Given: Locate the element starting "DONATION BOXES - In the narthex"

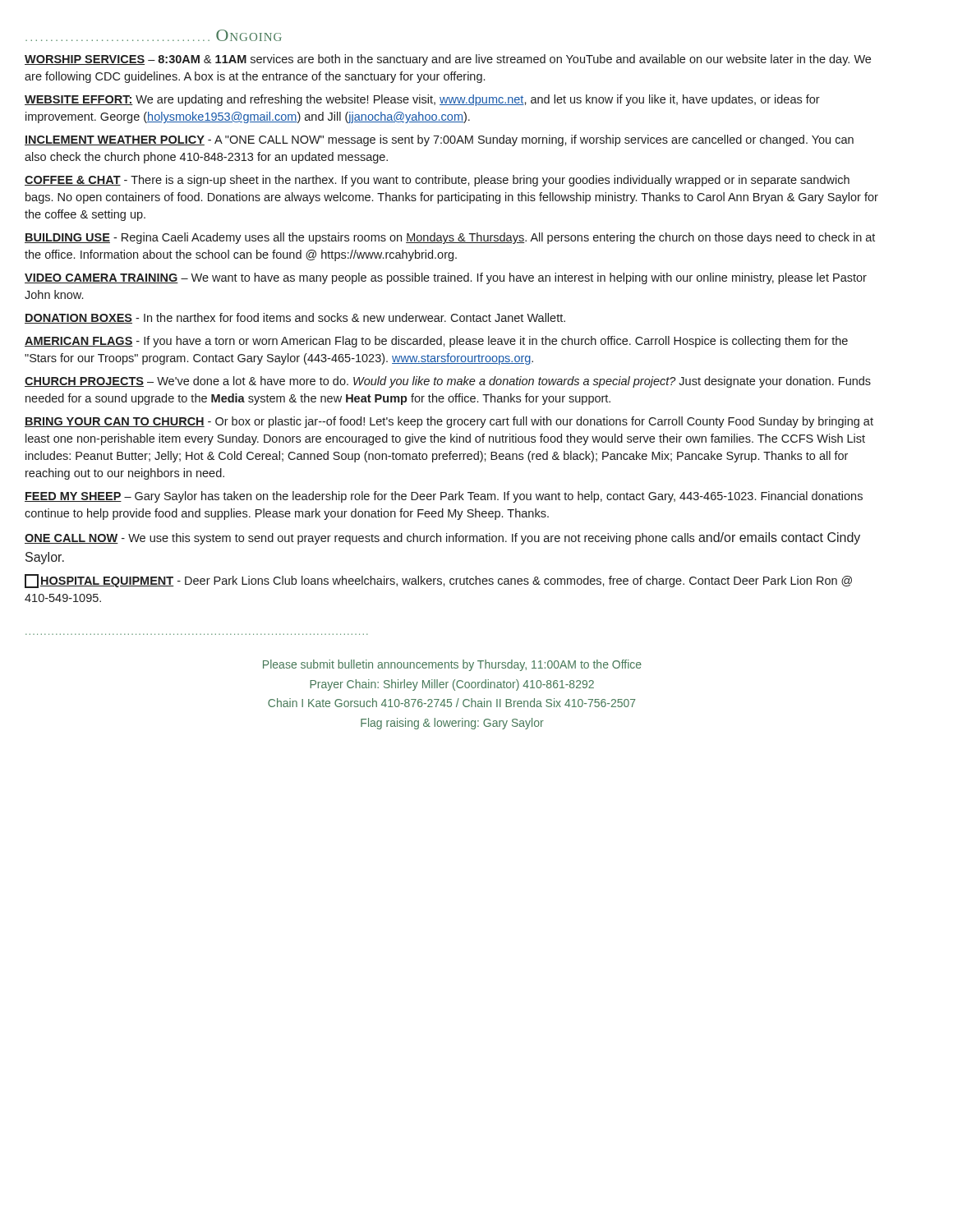Looking at the screenshot, I should point(295,318).
